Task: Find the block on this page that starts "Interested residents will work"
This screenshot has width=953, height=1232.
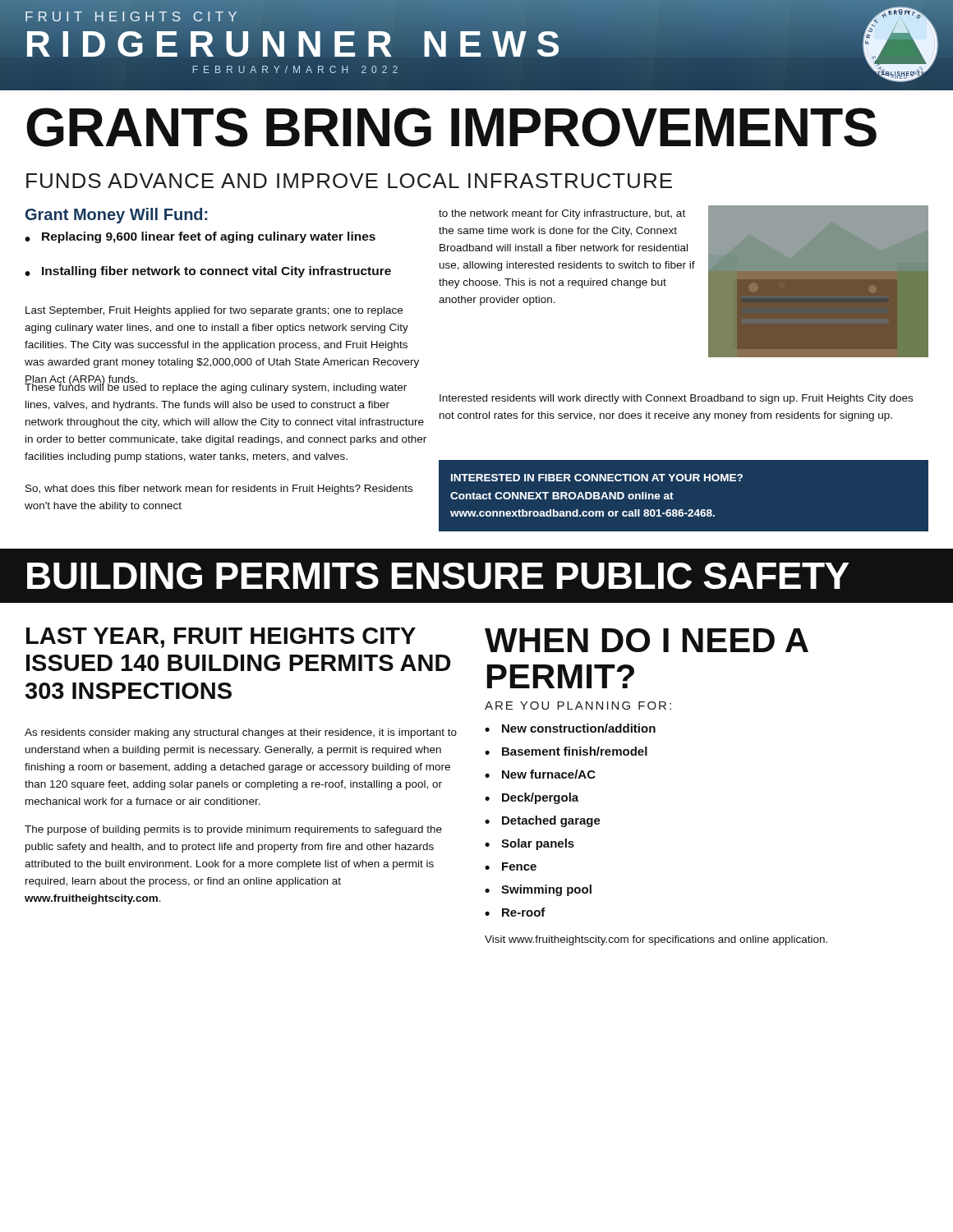Action: (683, 407)
